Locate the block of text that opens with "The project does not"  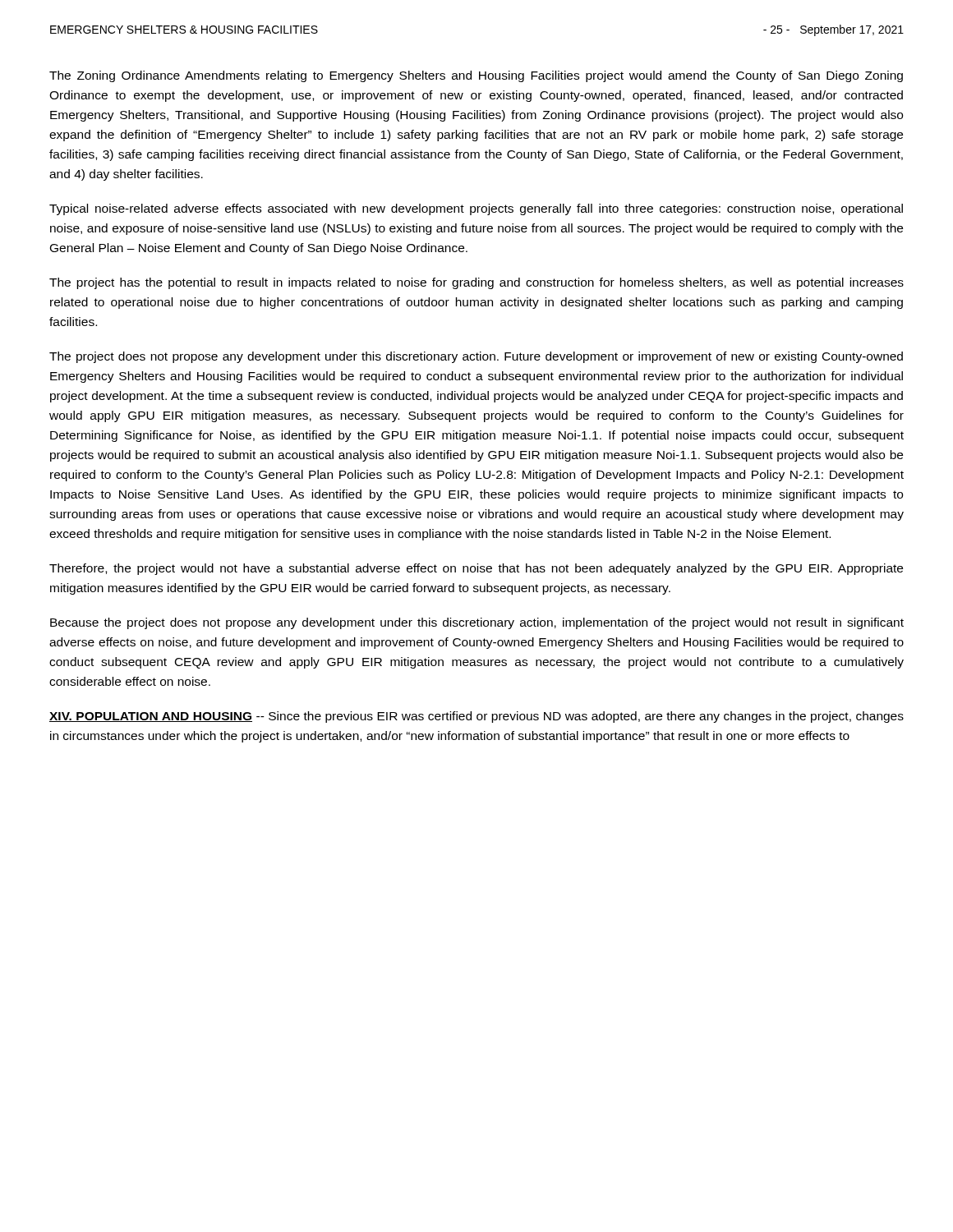click(476, 445)
